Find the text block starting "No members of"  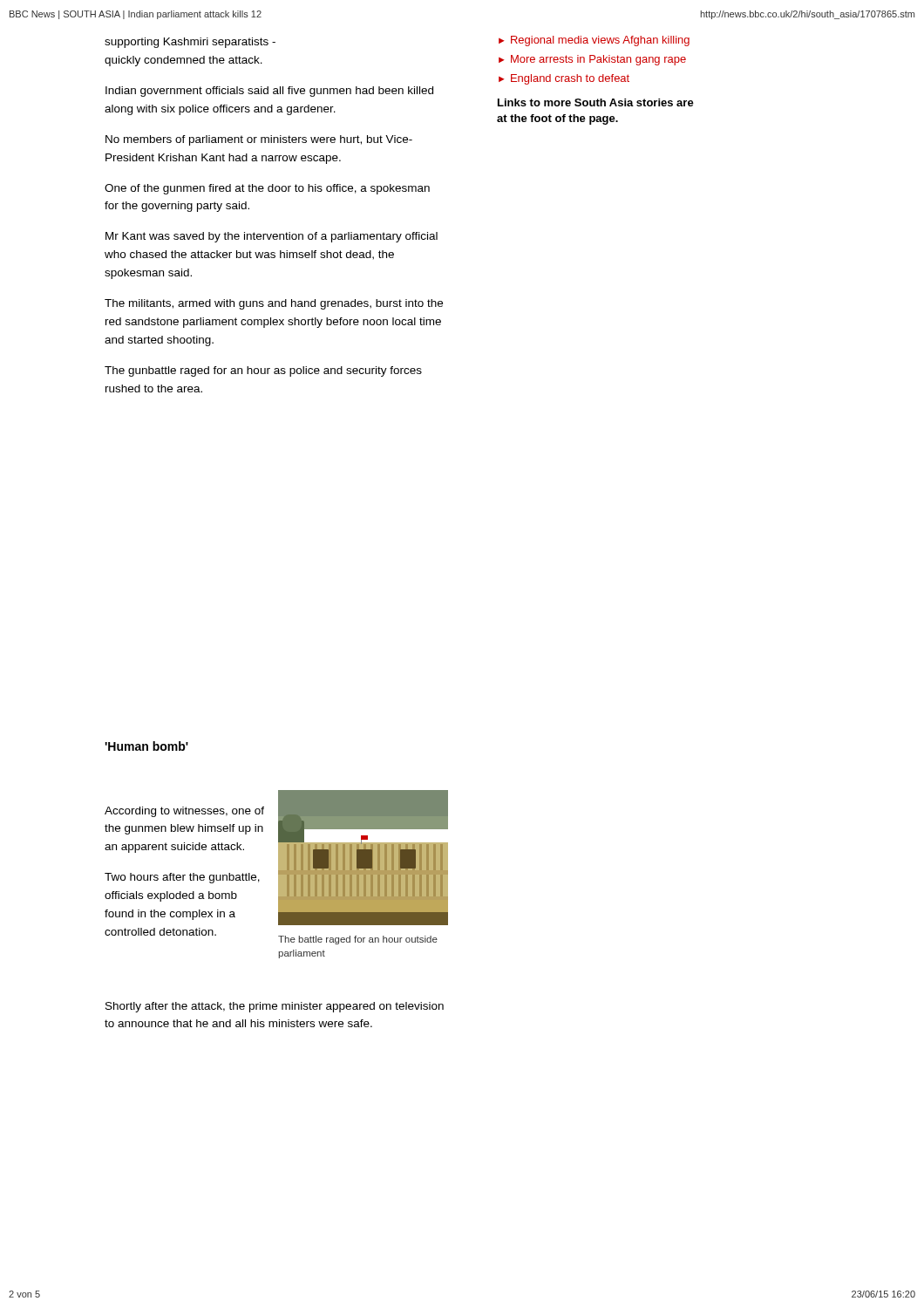pyautogui.click(x=275, y=149)
